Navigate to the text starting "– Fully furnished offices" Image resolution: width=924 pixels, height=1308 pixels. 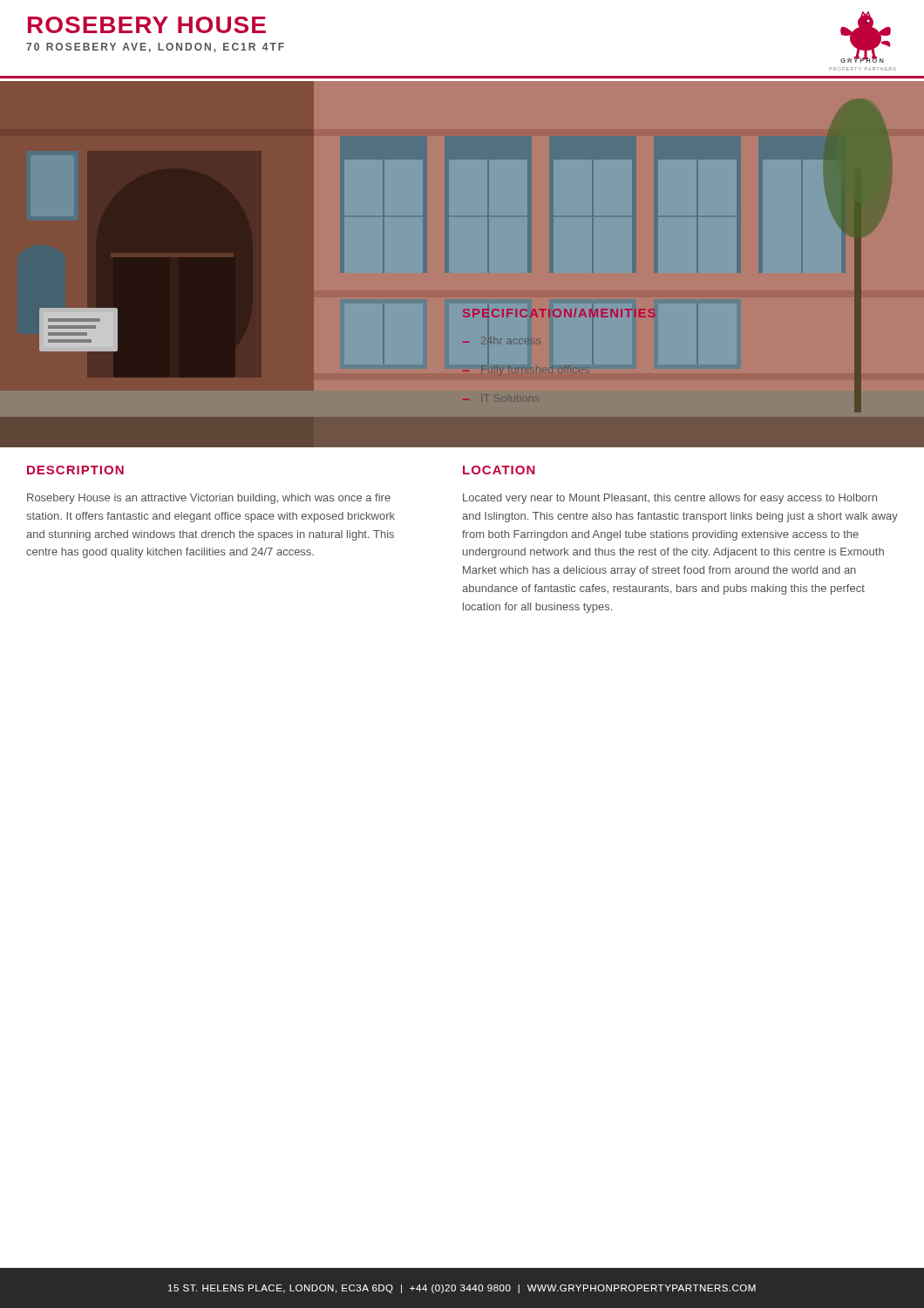pyautogui.click(x=466, y=371)
